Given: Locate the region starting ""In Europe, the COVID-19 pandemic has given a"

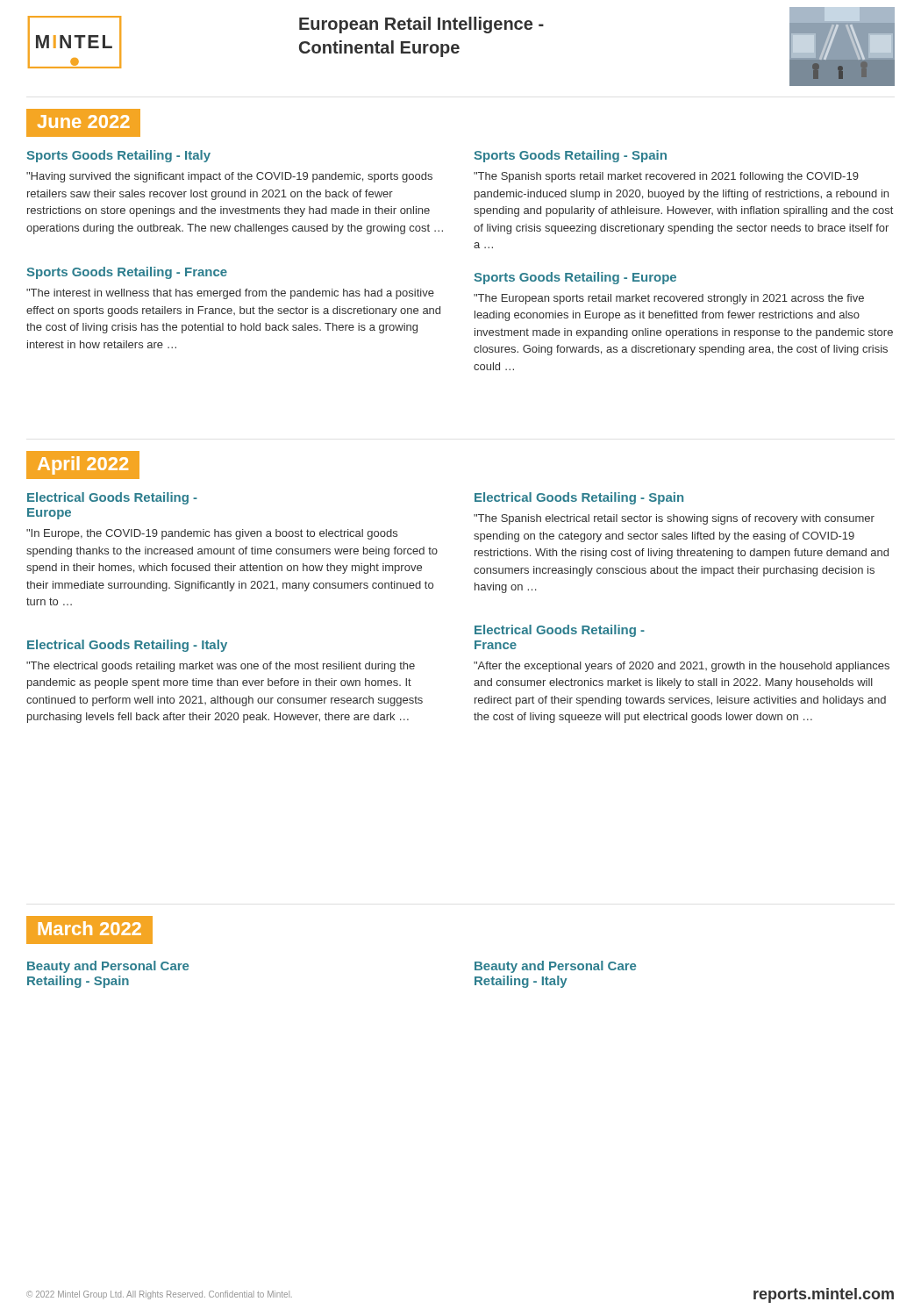Looking at the screenshot, I should [x=237, y=567].
